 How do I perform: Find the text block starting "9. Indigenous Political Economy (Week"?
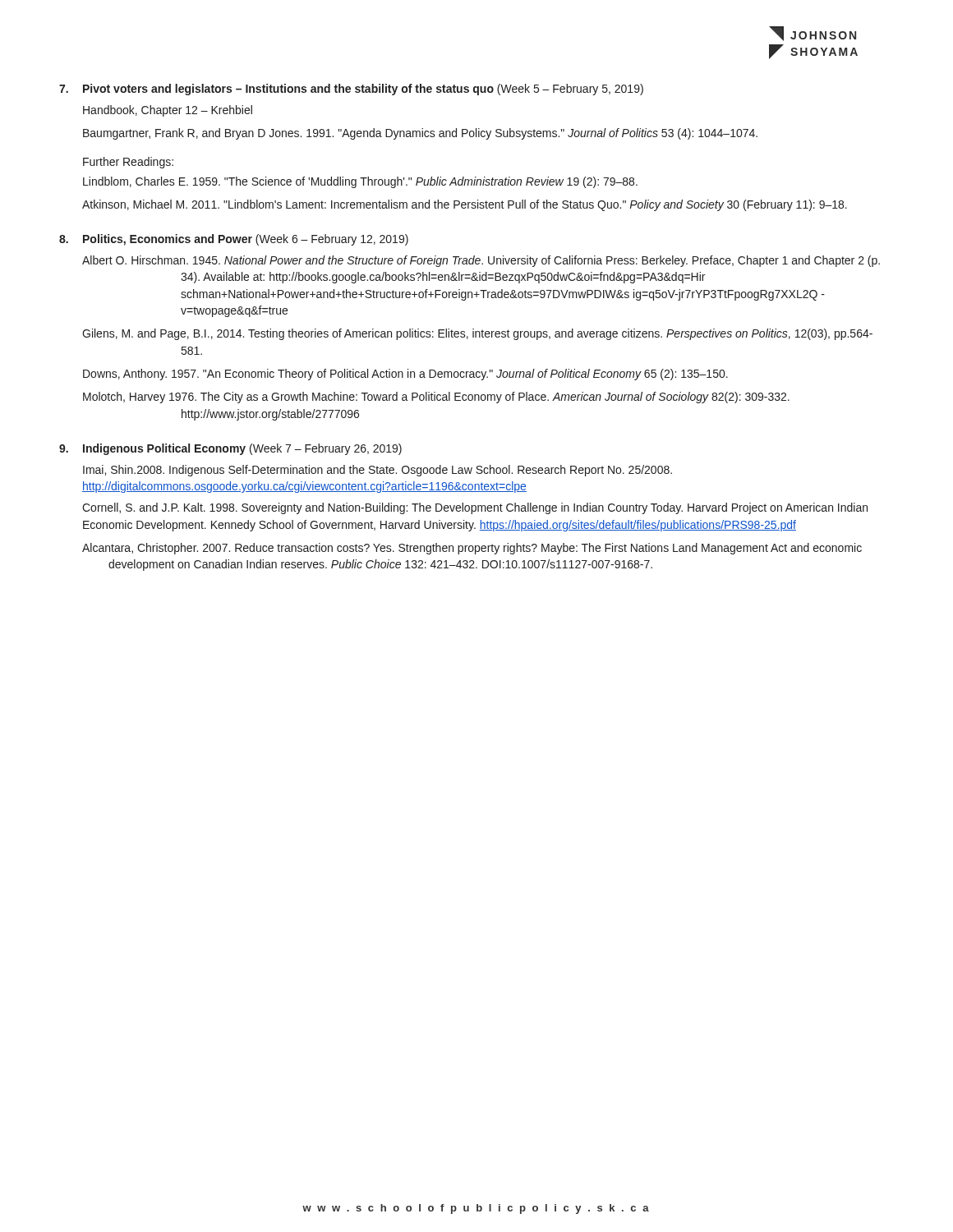(476, 507)
